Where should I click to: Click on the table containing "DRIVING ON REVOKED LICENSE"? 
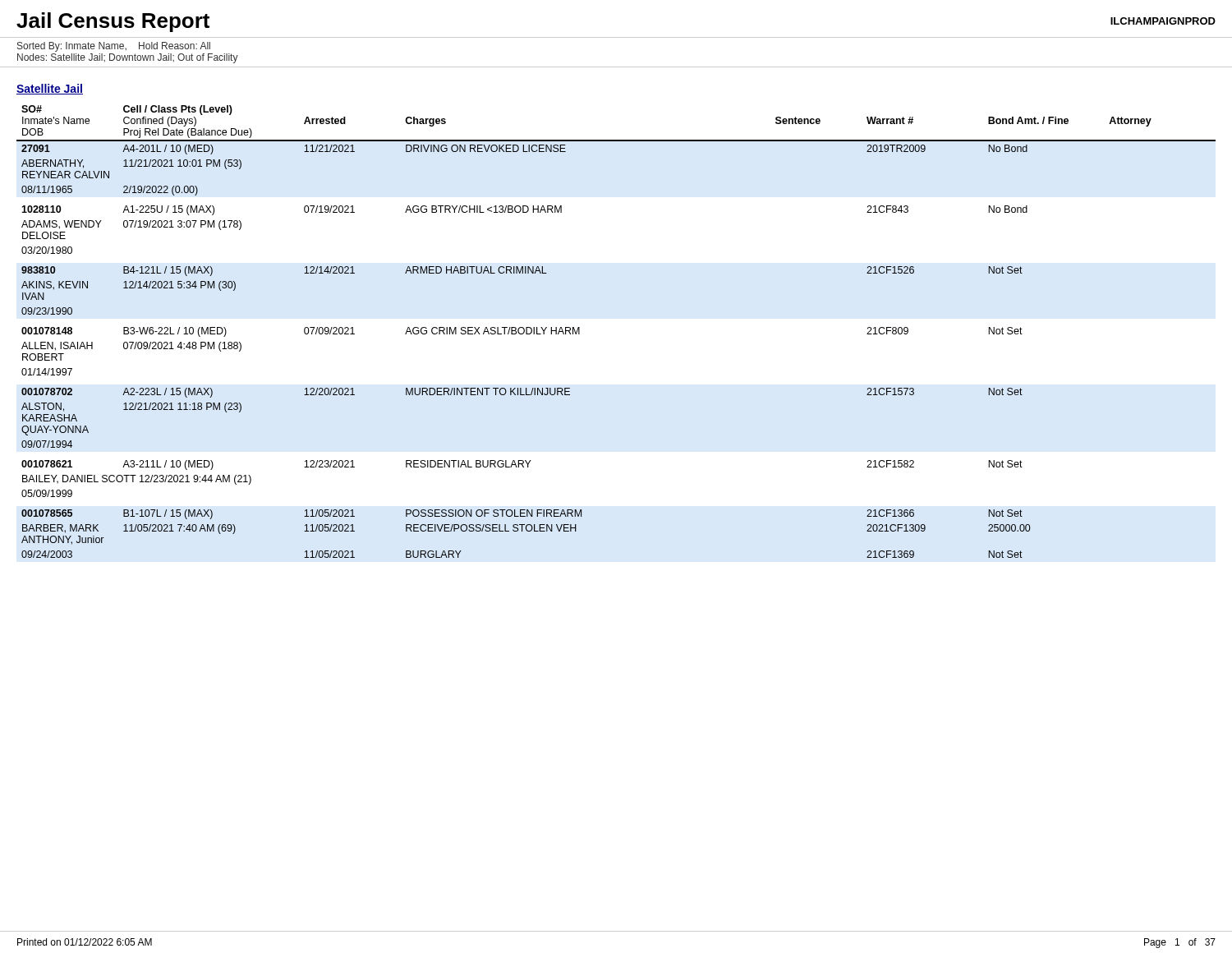click(x=616, y=332)
